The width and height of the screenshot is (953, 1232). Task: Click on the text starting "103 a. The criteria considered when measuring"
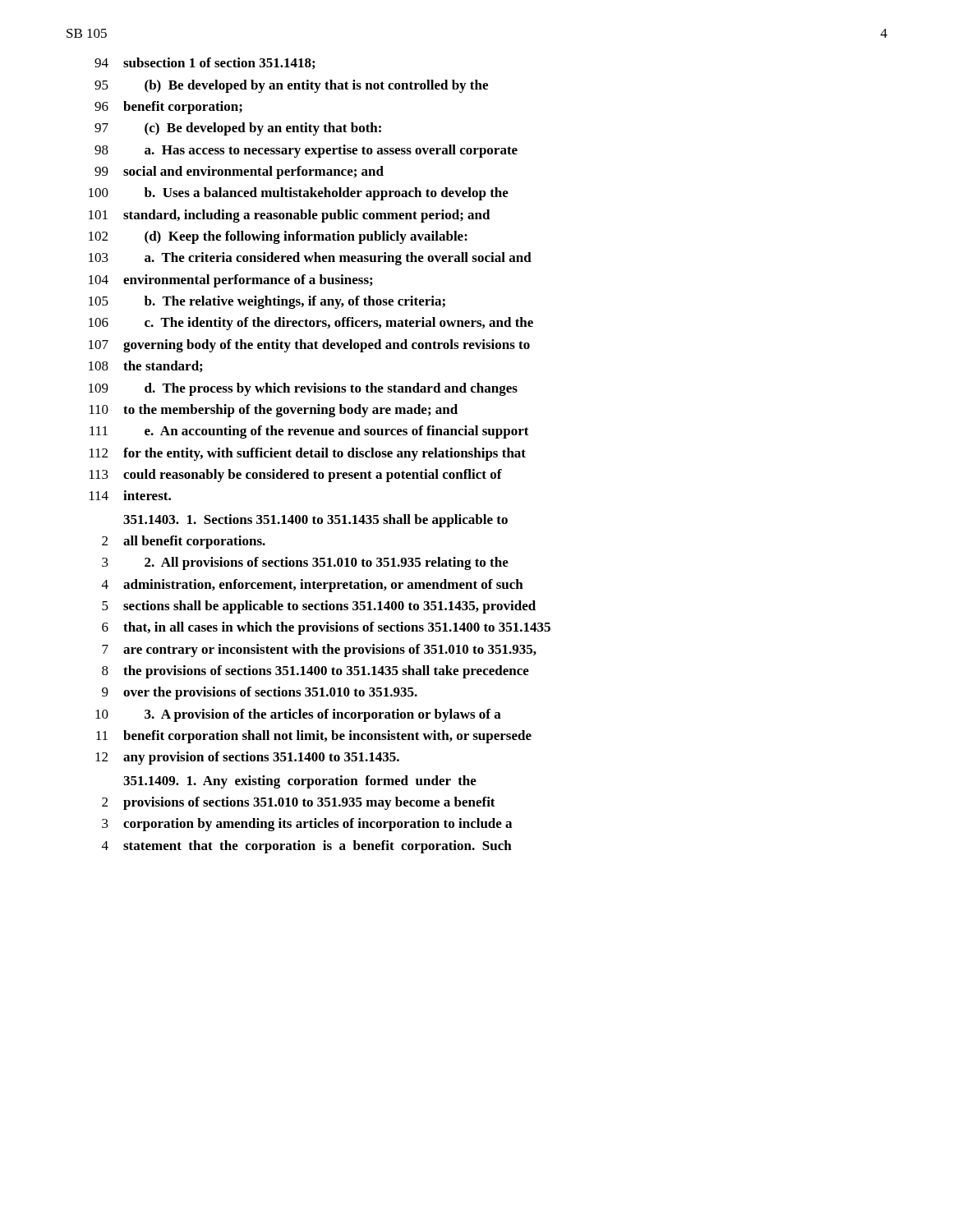(476, 258)
